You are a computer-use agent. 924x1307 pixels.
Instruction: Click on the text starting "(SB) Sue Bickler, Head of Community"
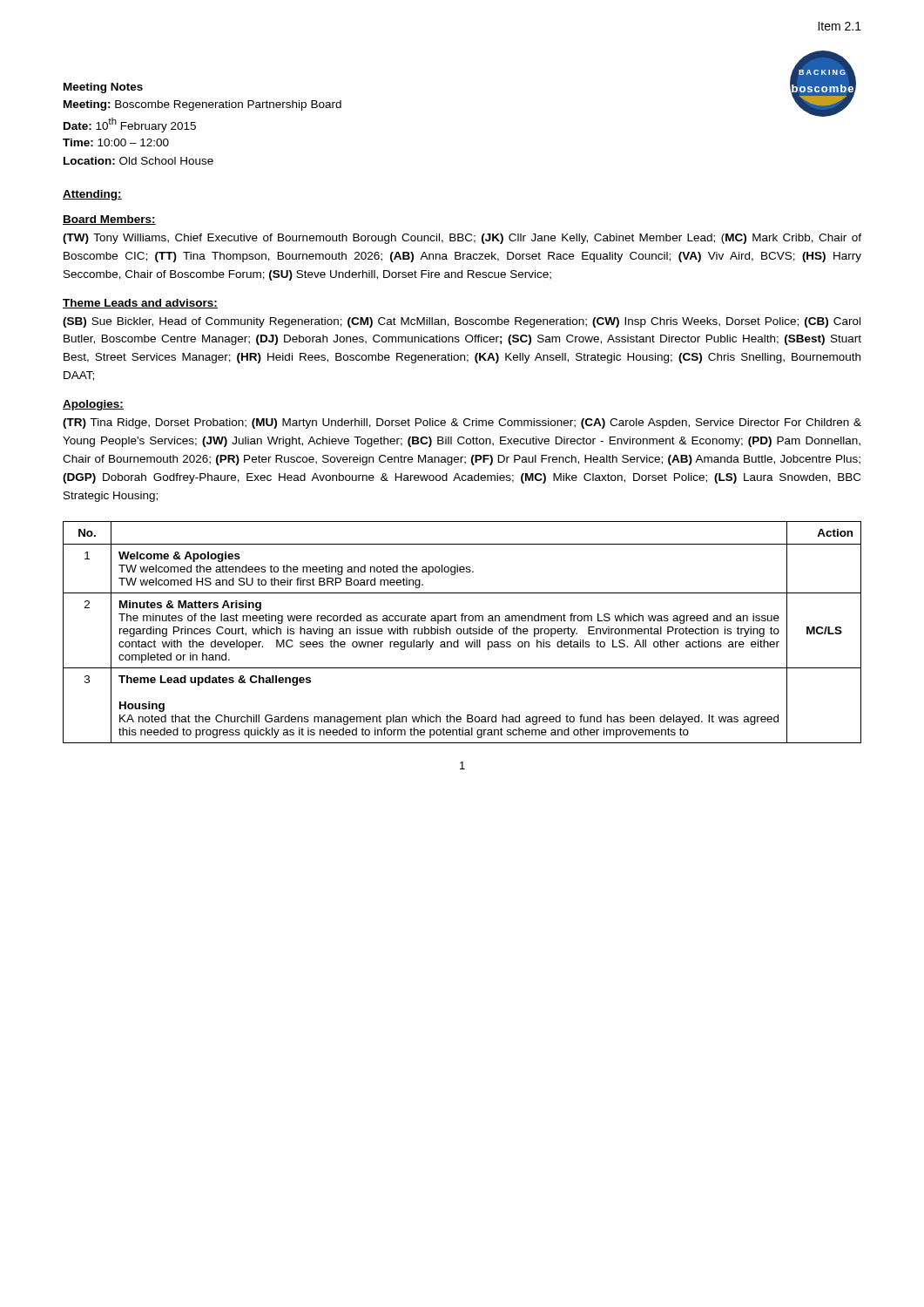click(x=462, y=348)
